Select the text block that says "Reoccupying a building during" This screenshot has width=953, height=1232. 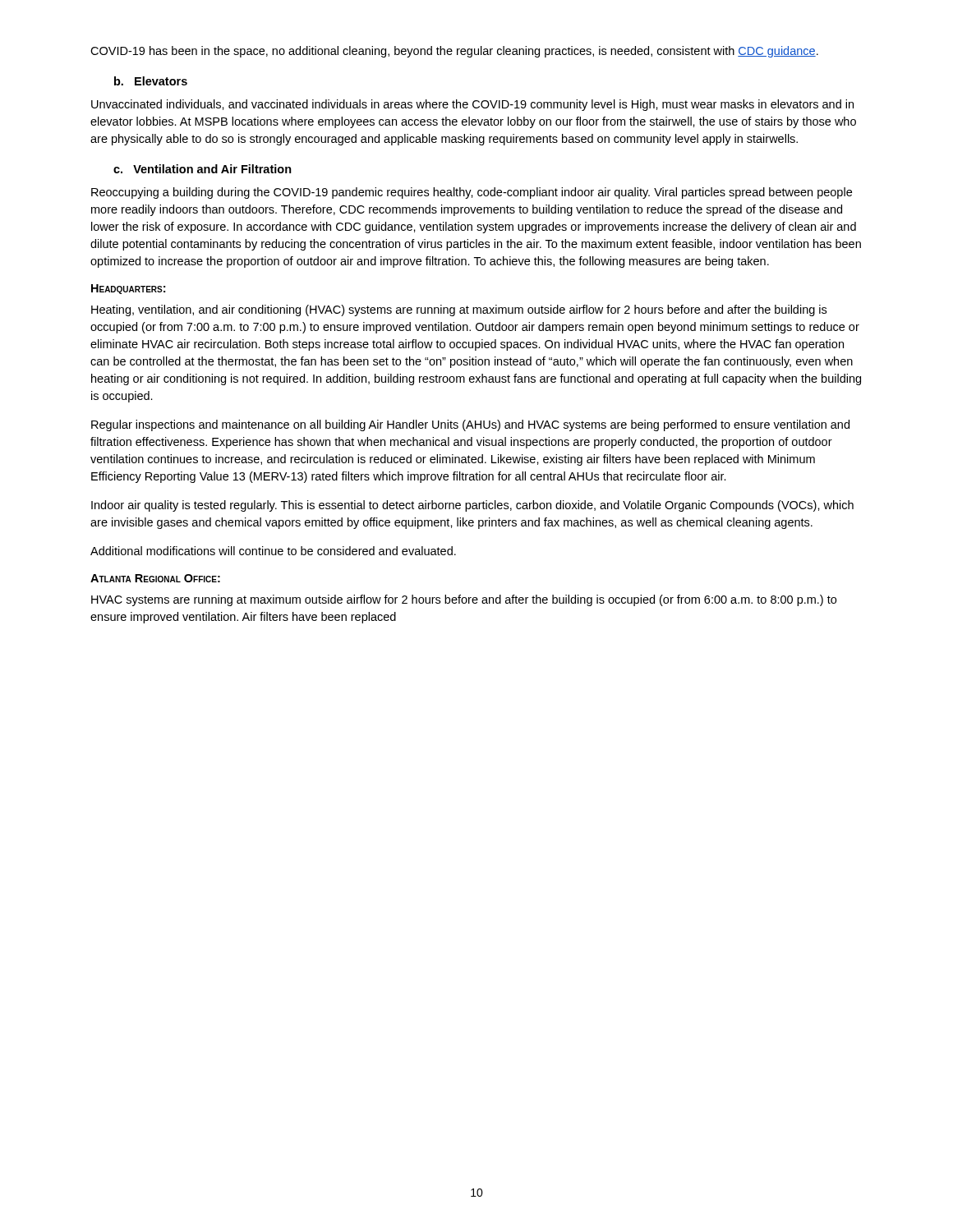click(476, 227)
